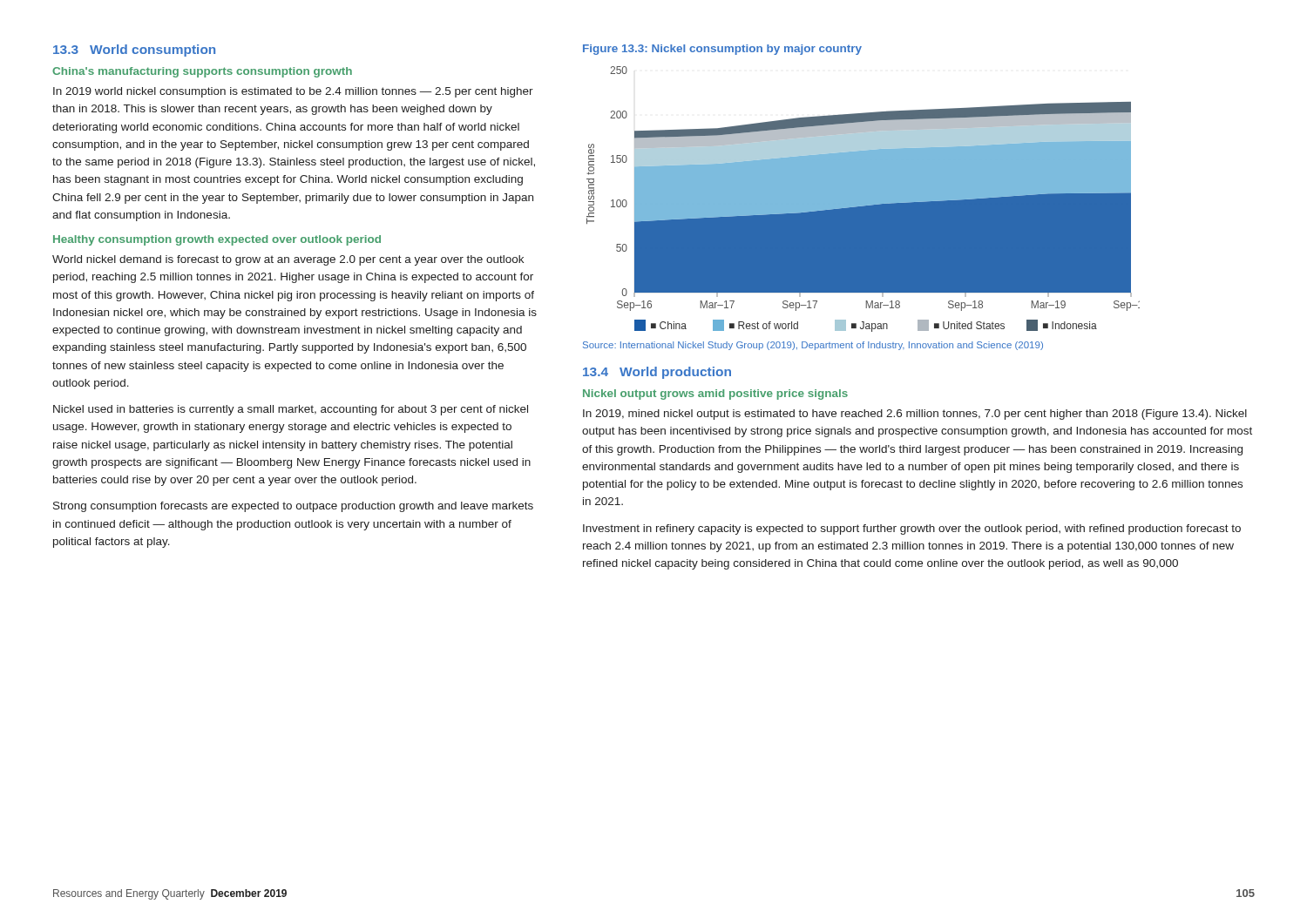Where is the caption that starts "Figure 13.3: Nickel consumption by"?
Viewport: 1307px width, 924px height.
722,48
